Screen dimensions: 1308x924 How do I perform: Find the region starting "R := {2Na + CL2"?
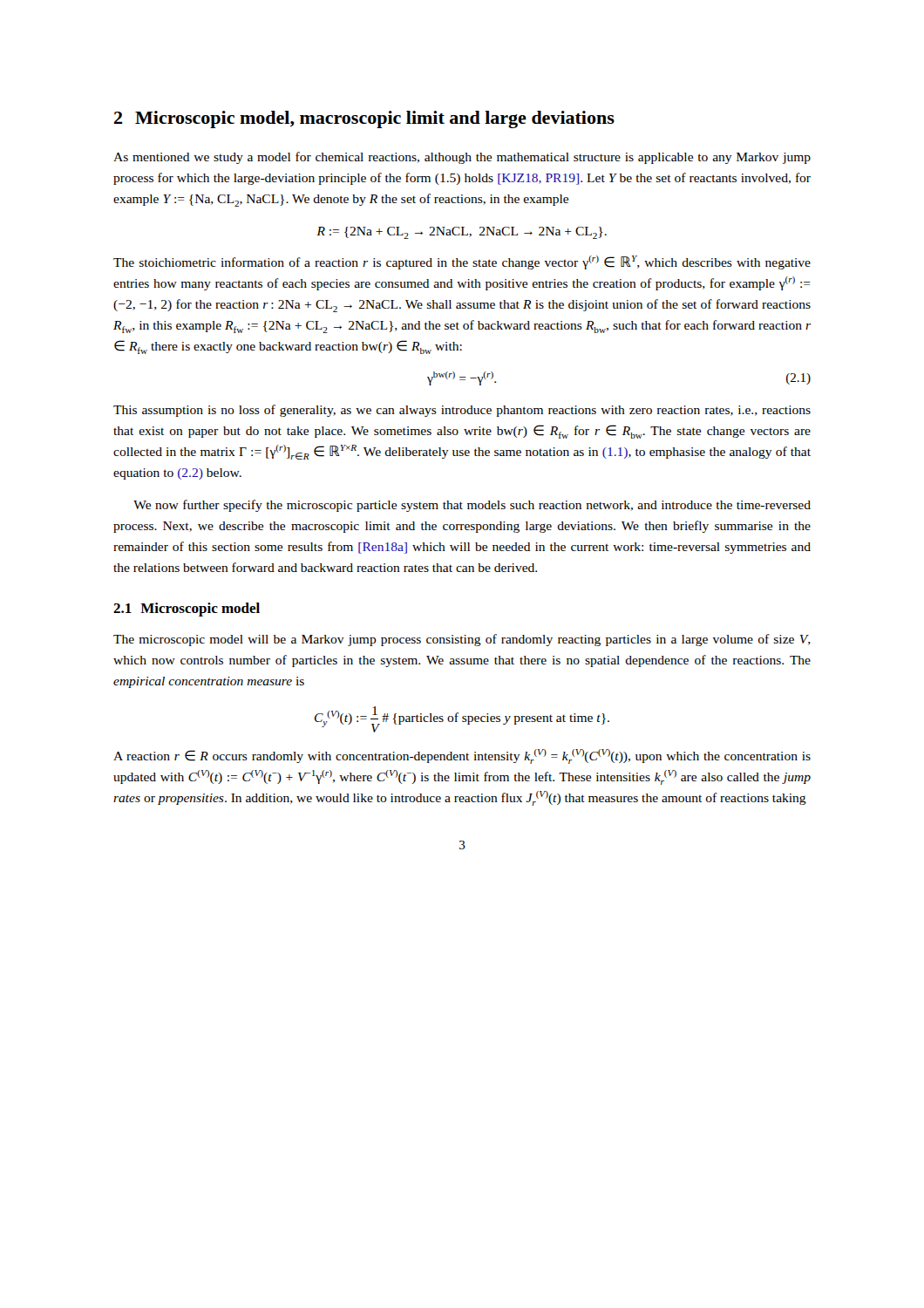(462, 231)
